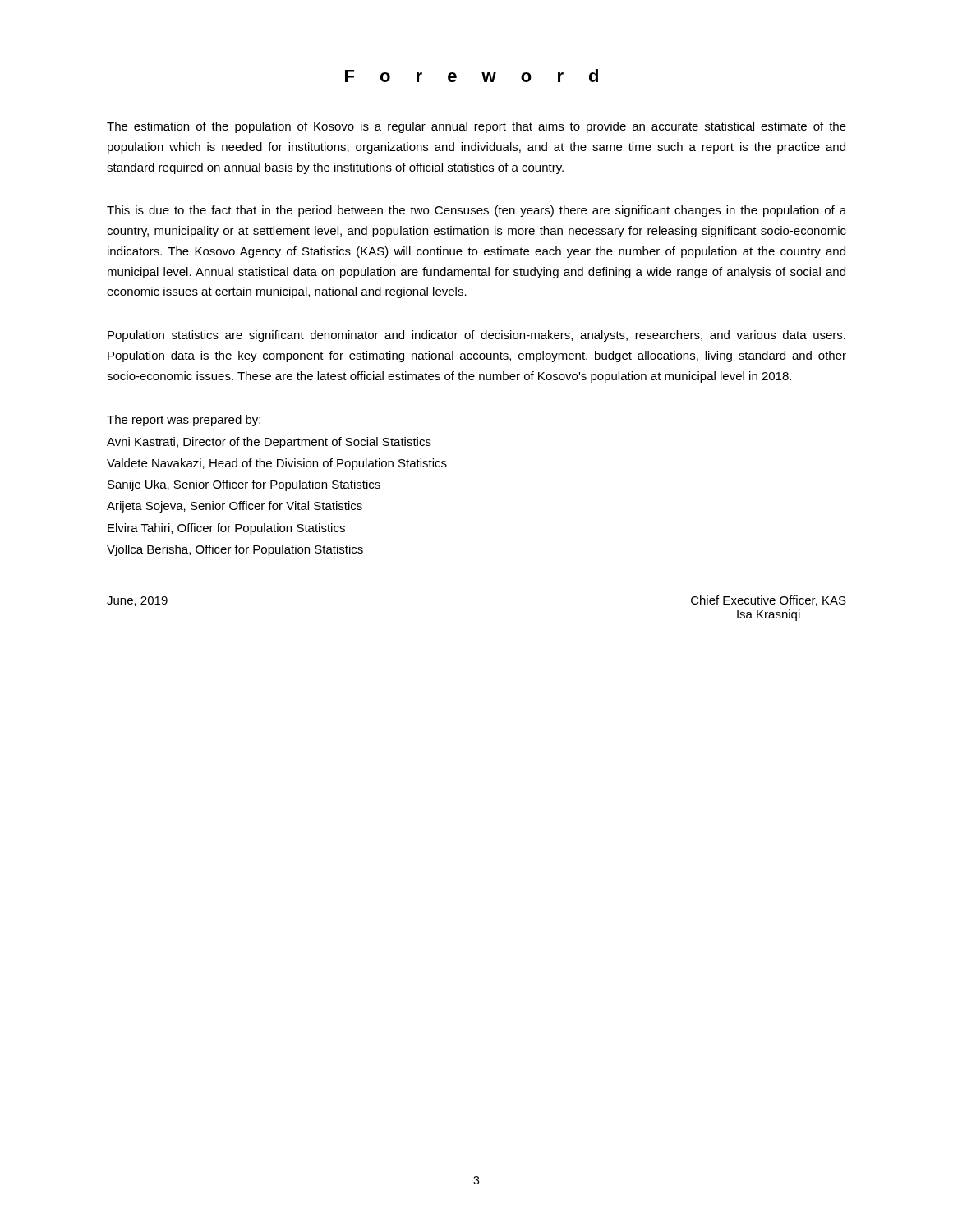Click on the text block starting "June, 2019"
This screenshot has height=1232, width=953.
point(137,600)
